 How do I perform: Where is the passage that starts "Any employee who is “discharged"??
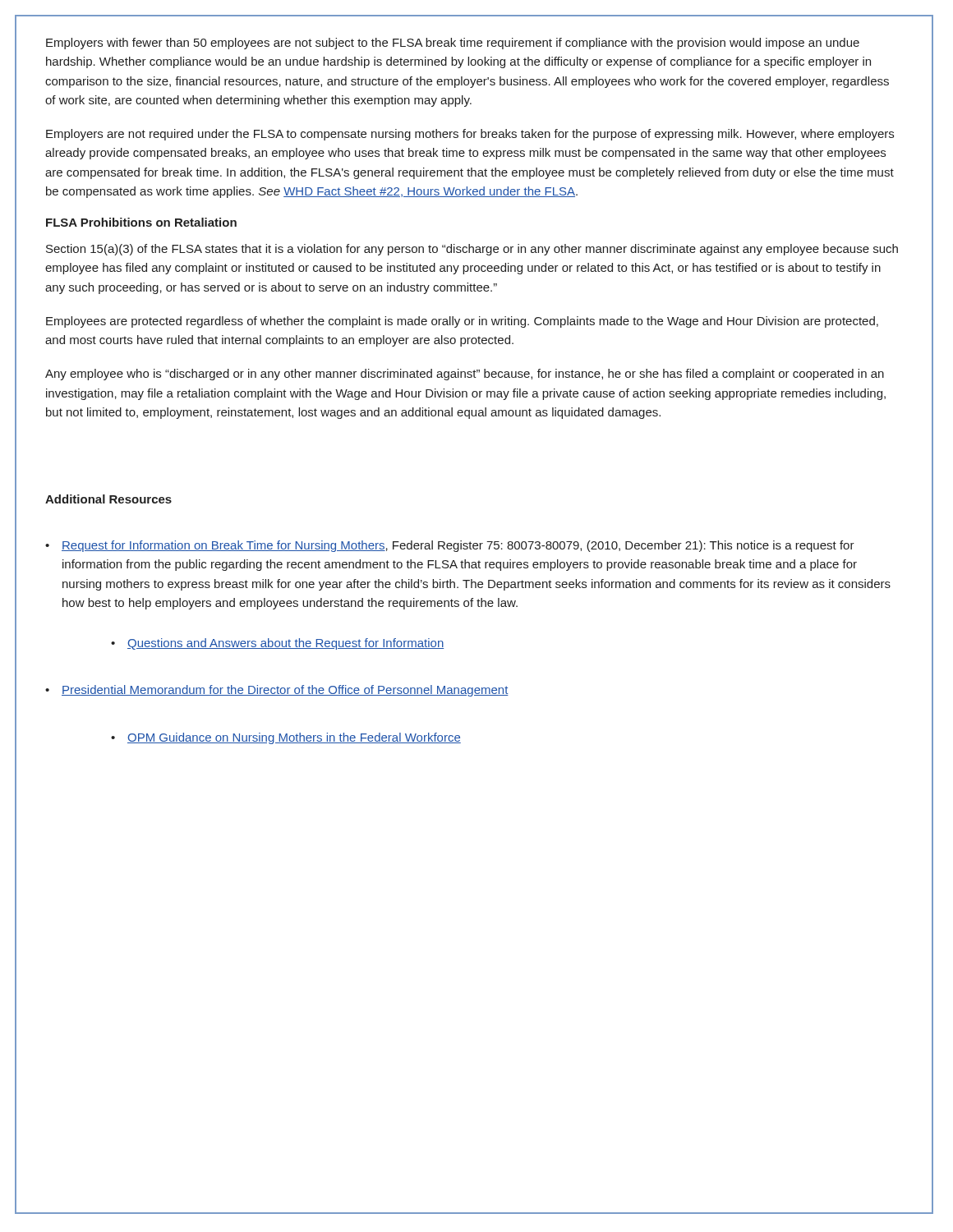pos(466,393)
